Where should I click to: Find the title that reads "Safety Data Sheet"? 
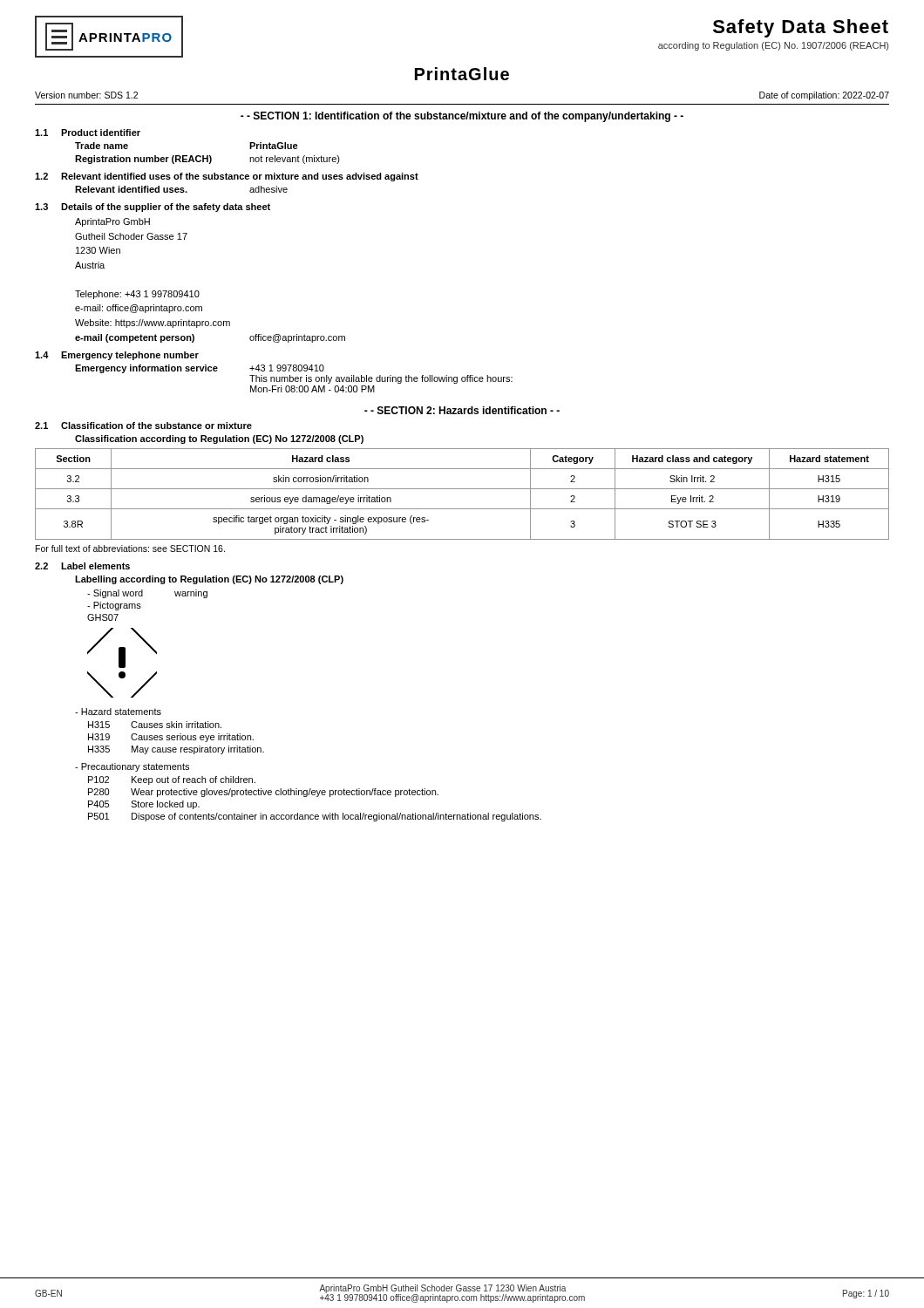pos(801,27)
